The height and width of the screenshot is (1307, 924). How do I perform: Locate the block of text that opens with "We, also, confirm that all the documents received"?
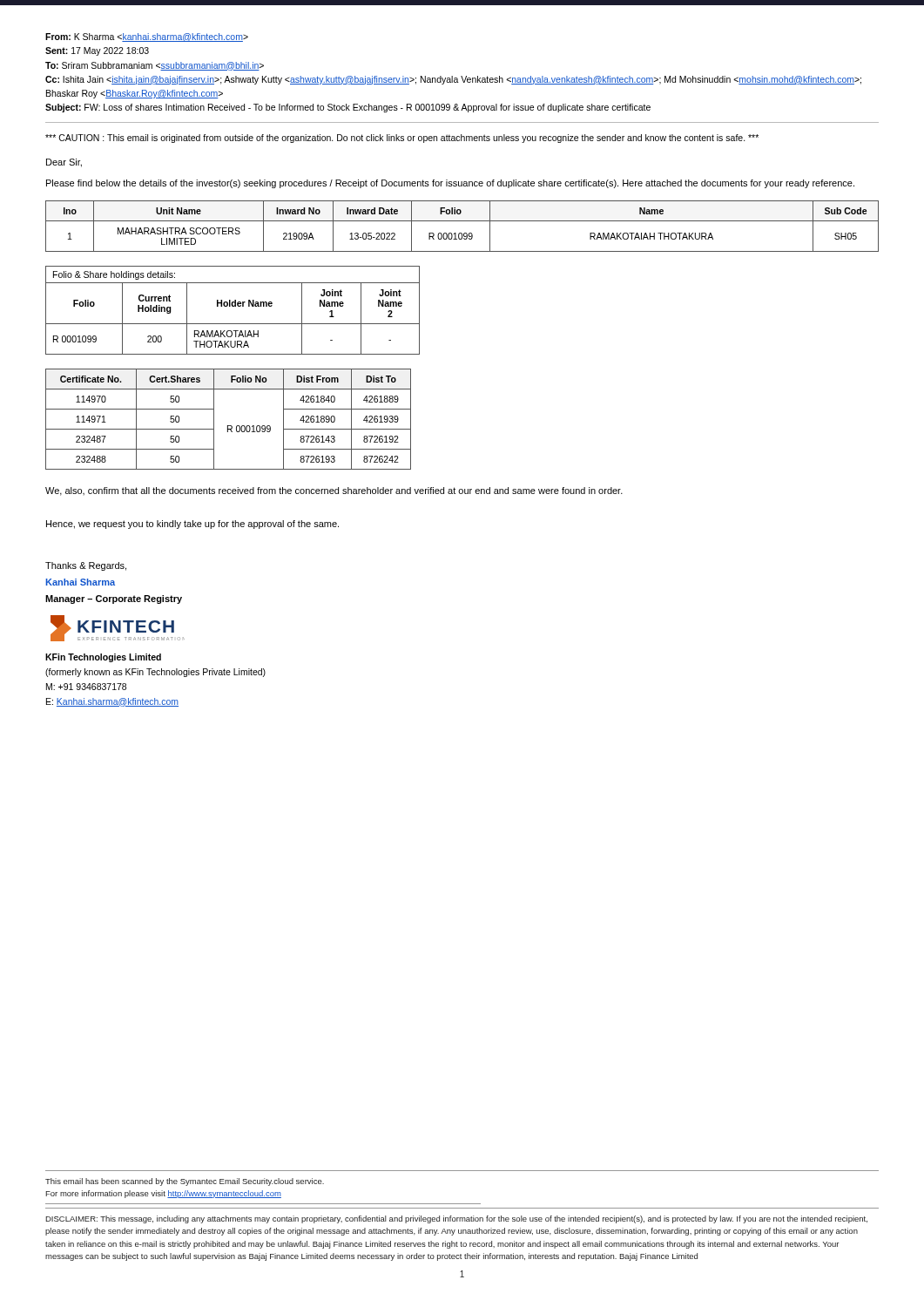[x=334, y=491]
